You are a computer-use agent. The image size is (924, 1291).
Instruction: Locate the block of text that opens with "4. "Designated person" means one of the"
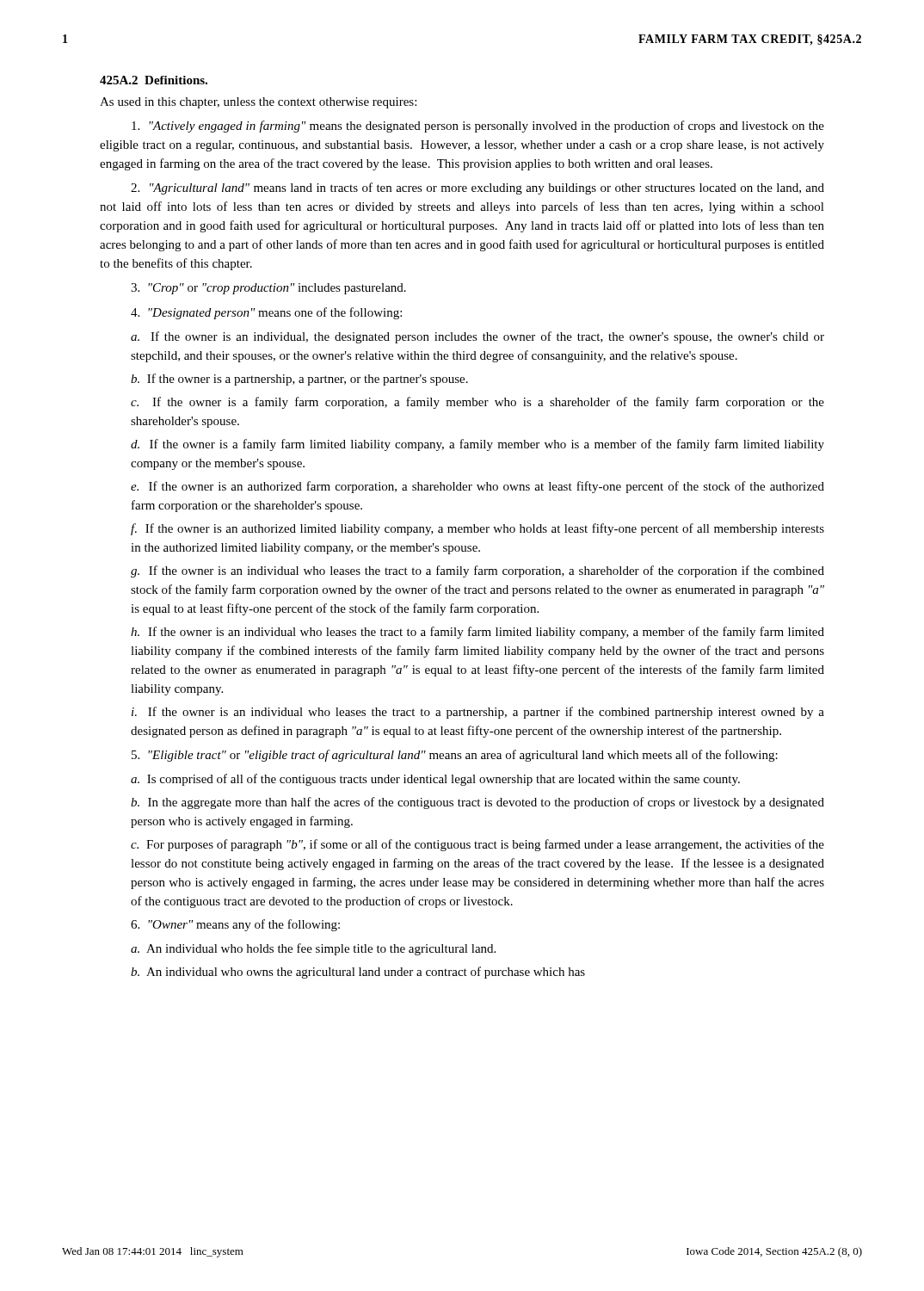(267, 312)
